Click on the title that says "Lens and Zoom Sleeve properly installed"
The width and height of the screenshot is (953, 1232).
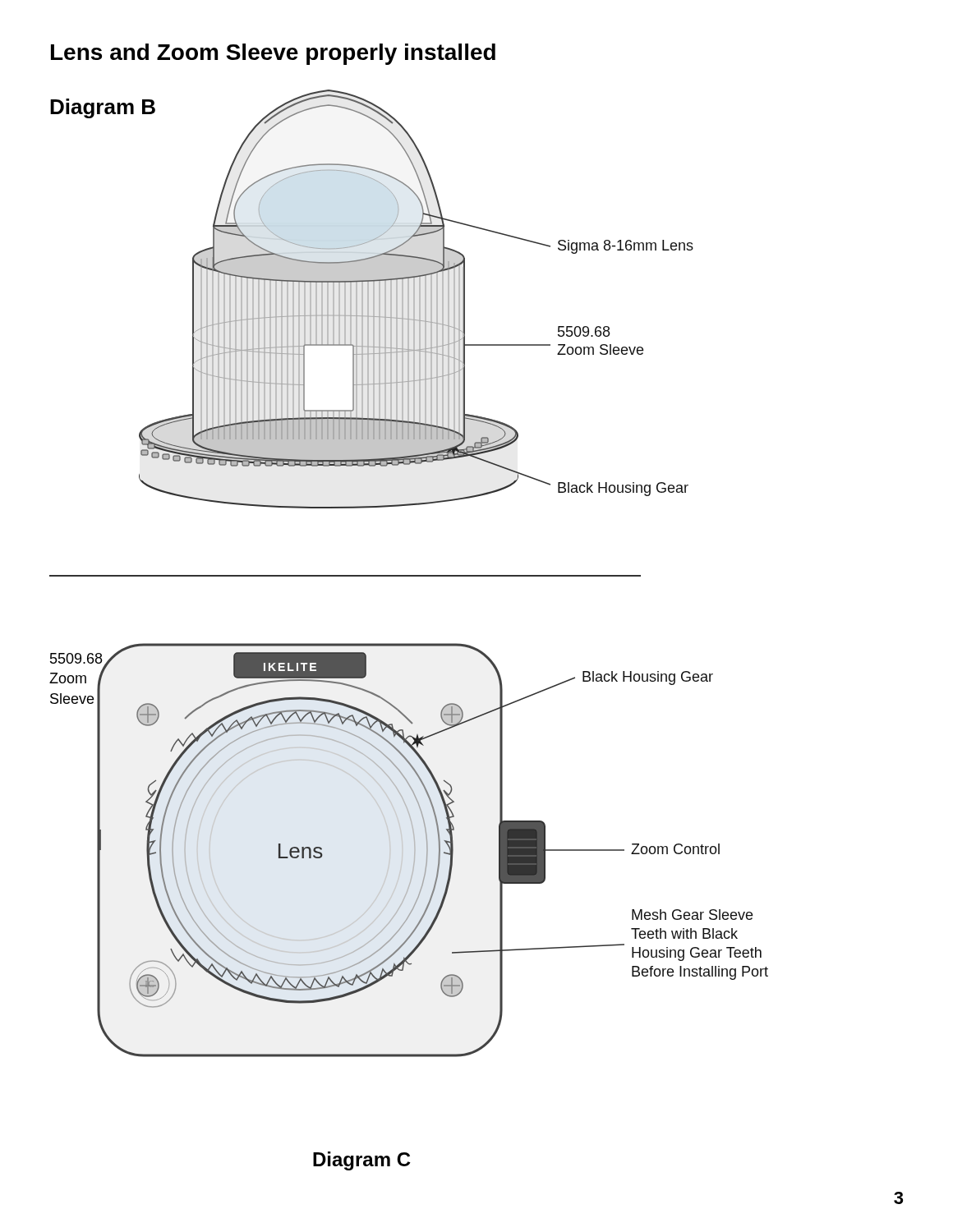(x=273, y=52)
